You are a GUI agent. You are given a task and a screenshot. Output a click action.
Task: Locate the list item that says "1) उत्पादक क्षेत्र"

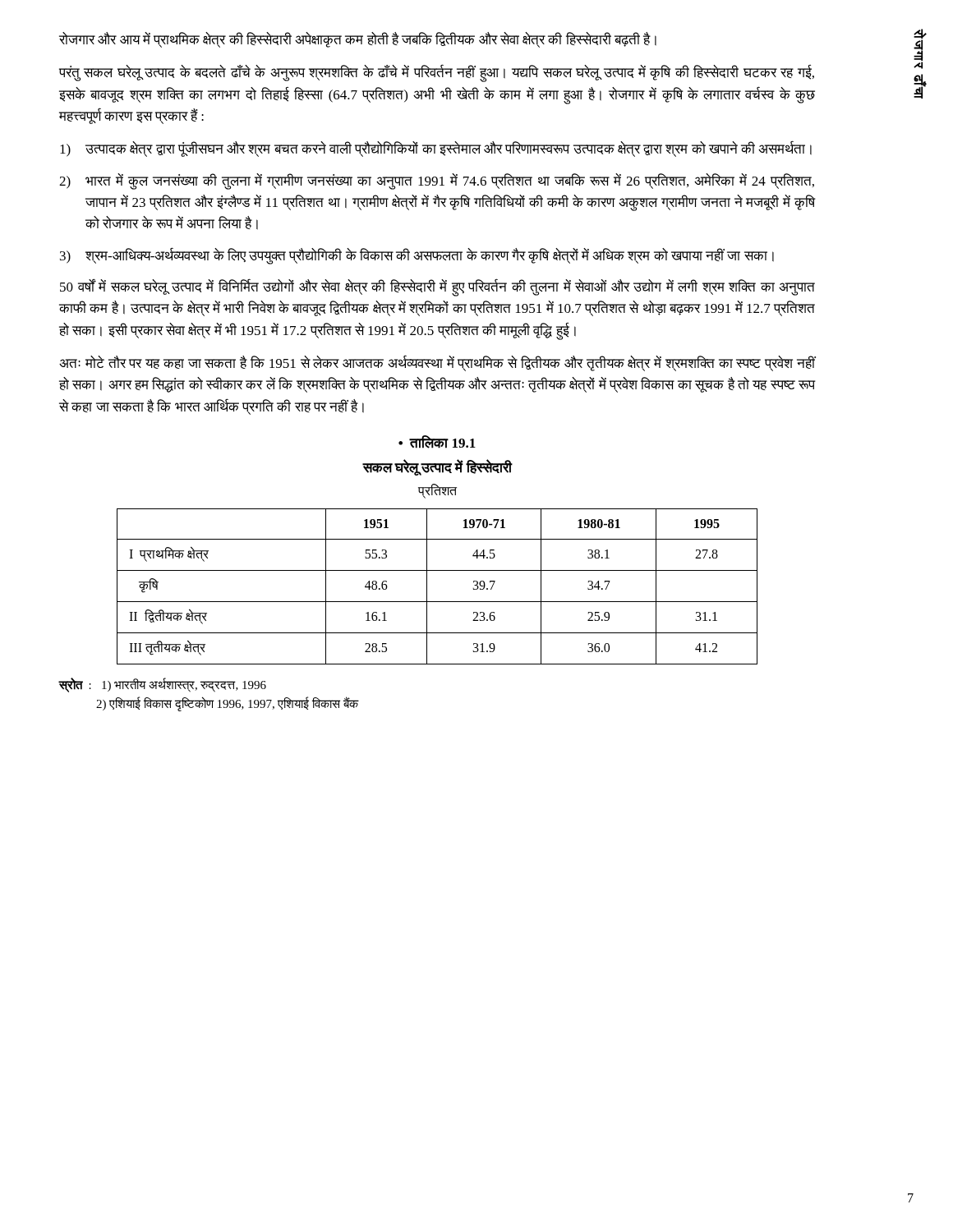point(437,150)
